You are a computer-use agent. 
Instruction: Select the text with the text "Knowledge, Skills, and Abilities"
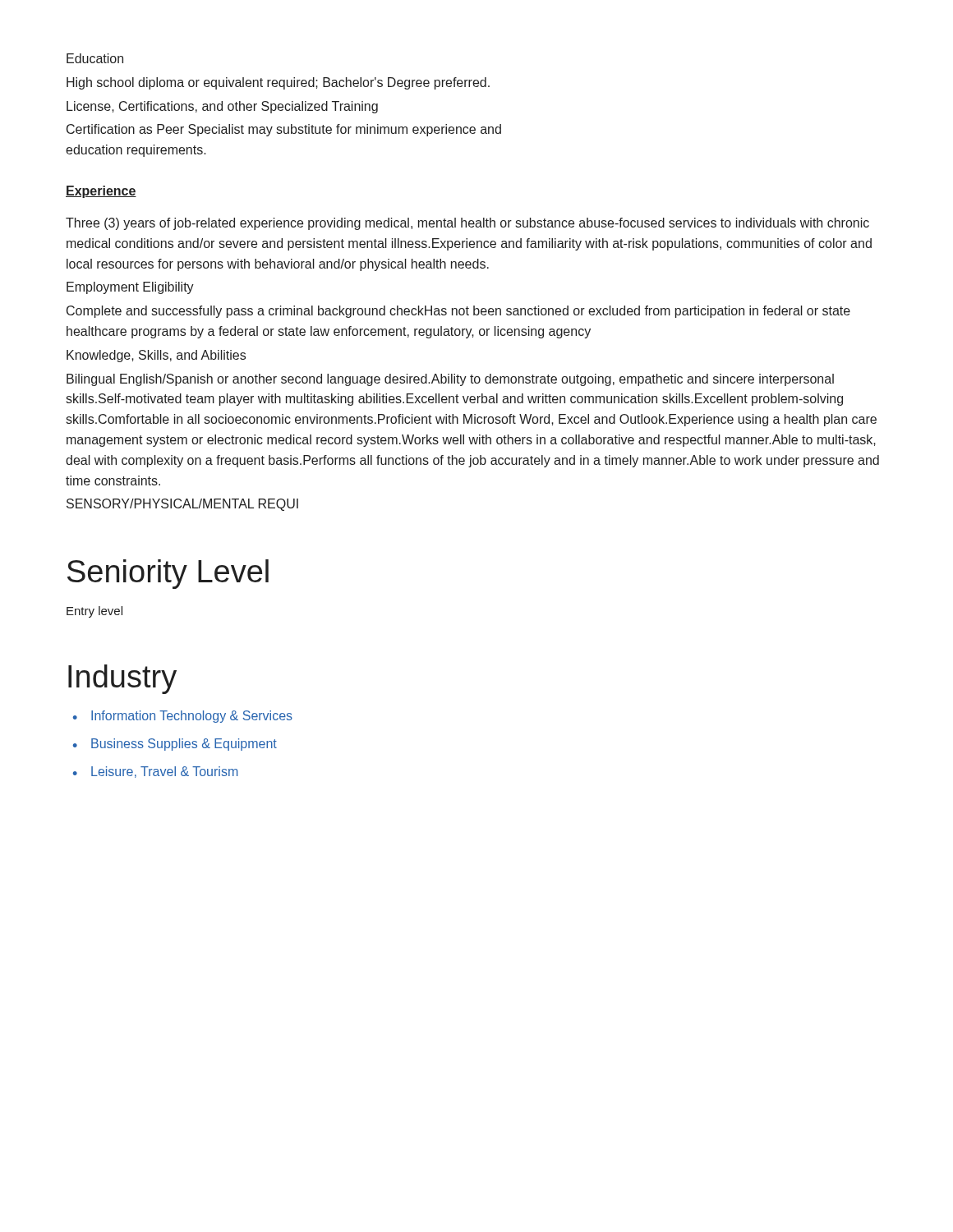pos(156,355)
